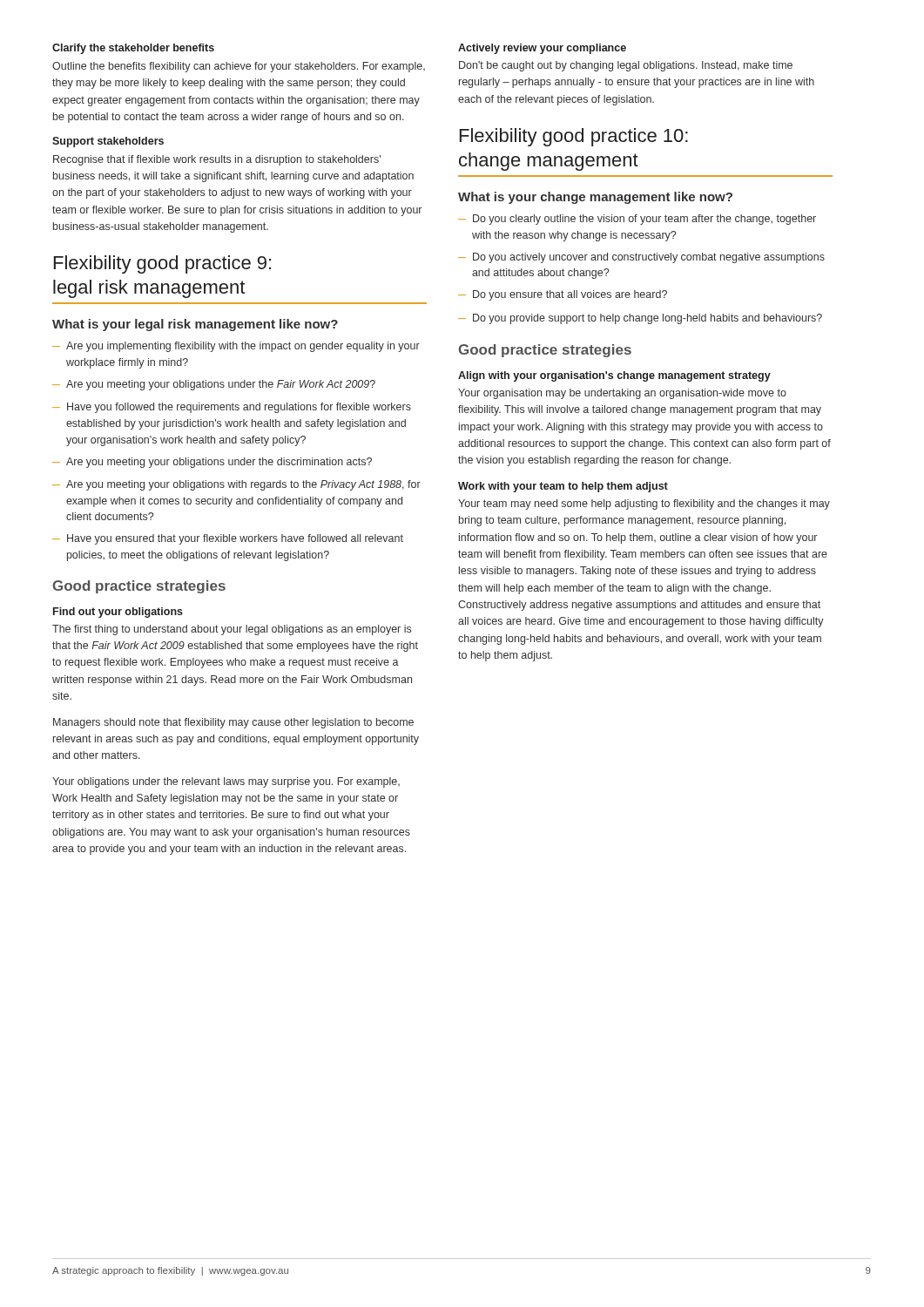Navigate to the text block starting "Support stakeholders"
Image resolution: width=924 pixels, height=1307 pixels.
[x=108, y=141]
